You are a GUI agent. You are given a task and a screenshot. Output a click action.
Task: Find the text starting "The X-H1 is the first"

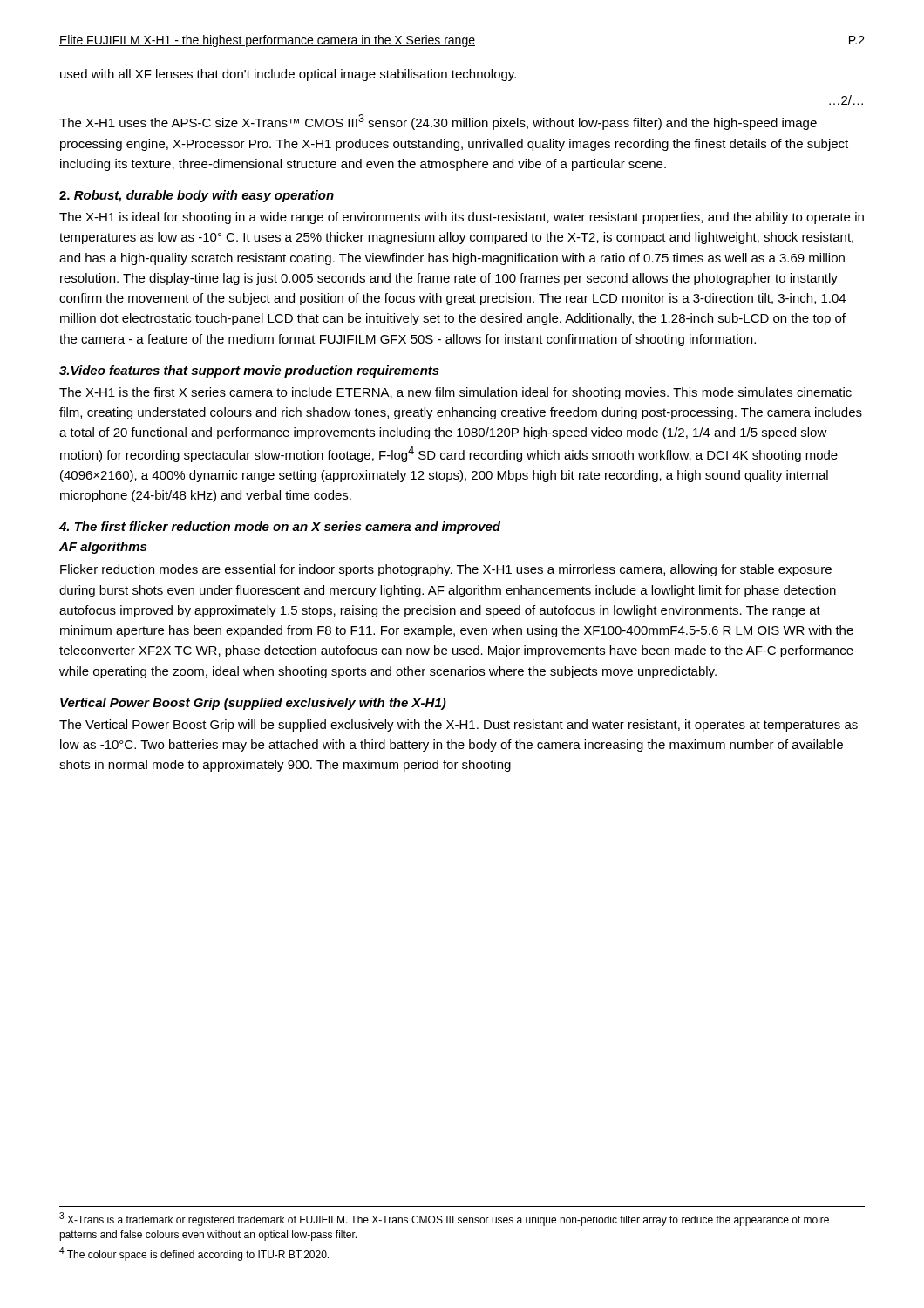pos(461,443)
